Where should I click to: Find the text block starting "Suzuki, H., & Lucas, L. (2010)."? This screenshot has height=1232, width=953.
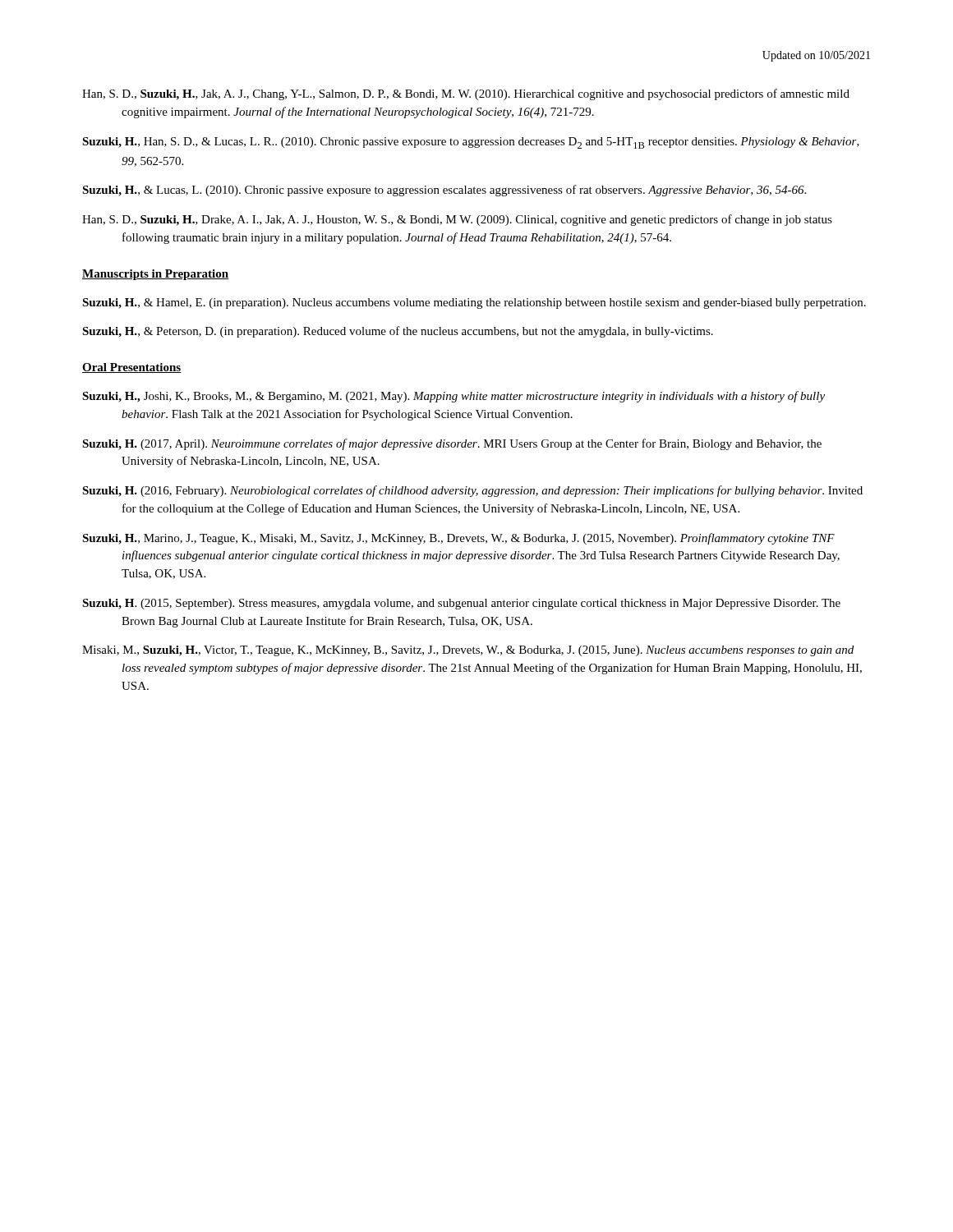coord(445,190)
